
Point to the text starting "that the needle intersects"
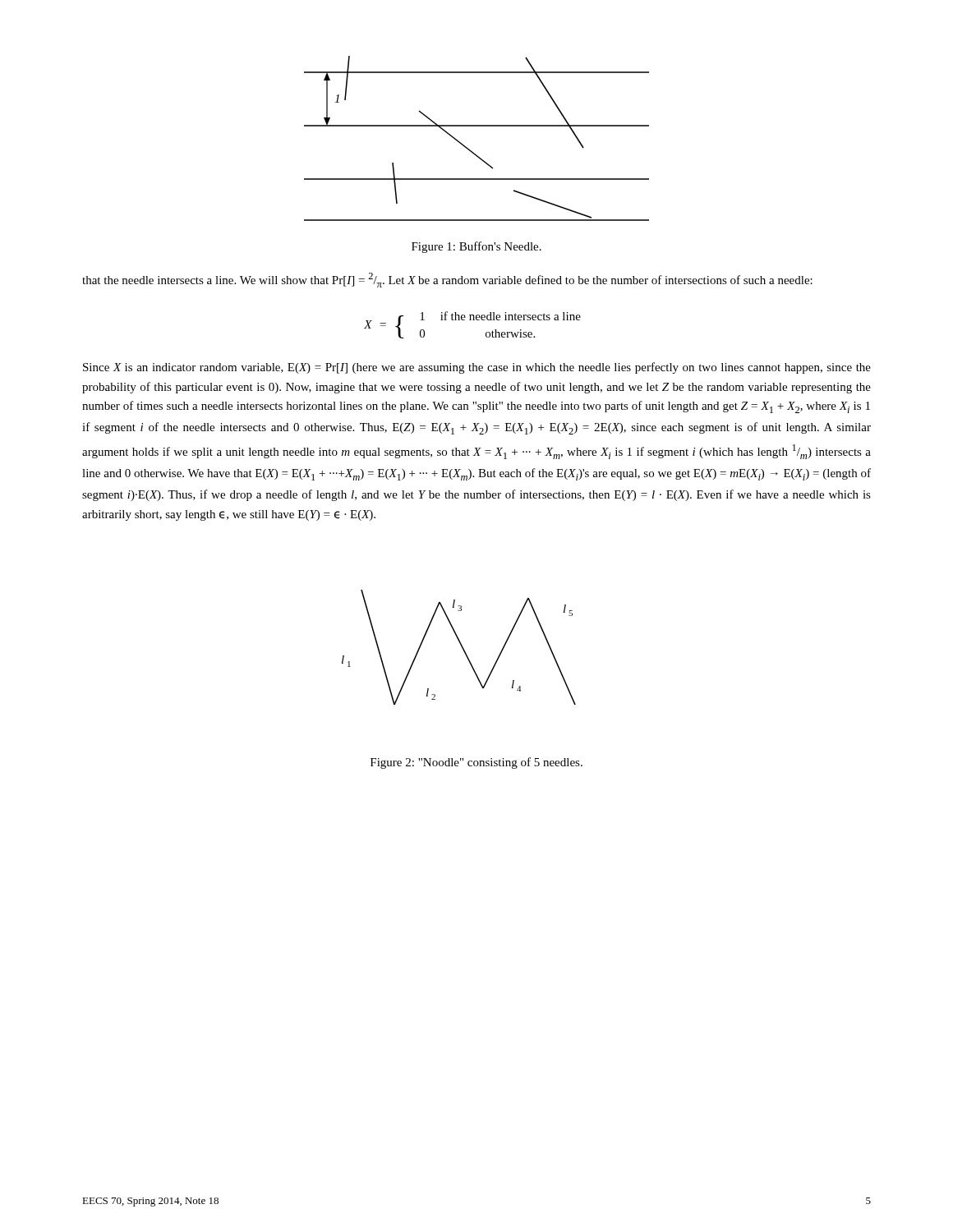[x=448, y=280]
